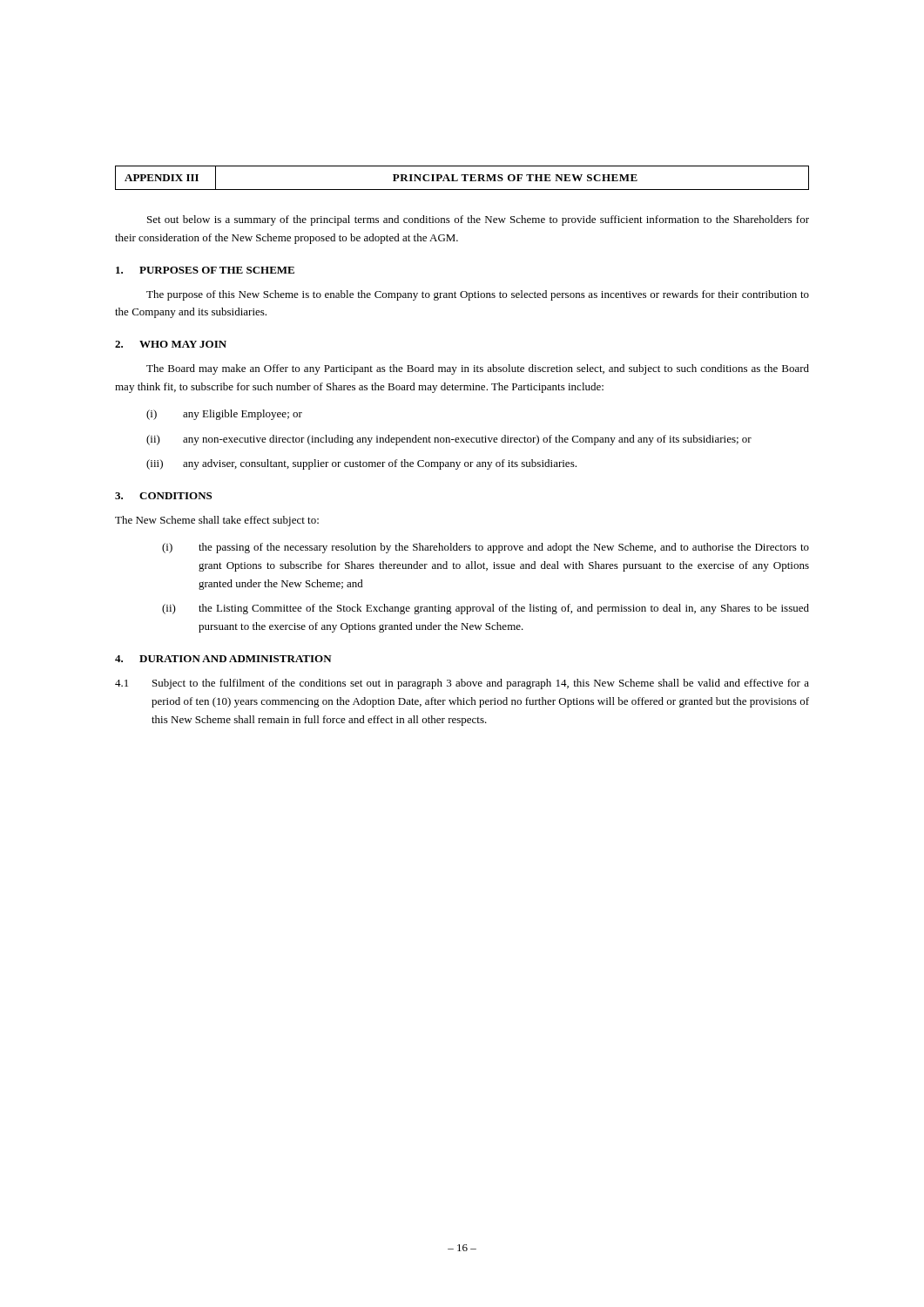Point to the block beginning "Set out below"
924x1307 pixels.
(x=462, y=228)
